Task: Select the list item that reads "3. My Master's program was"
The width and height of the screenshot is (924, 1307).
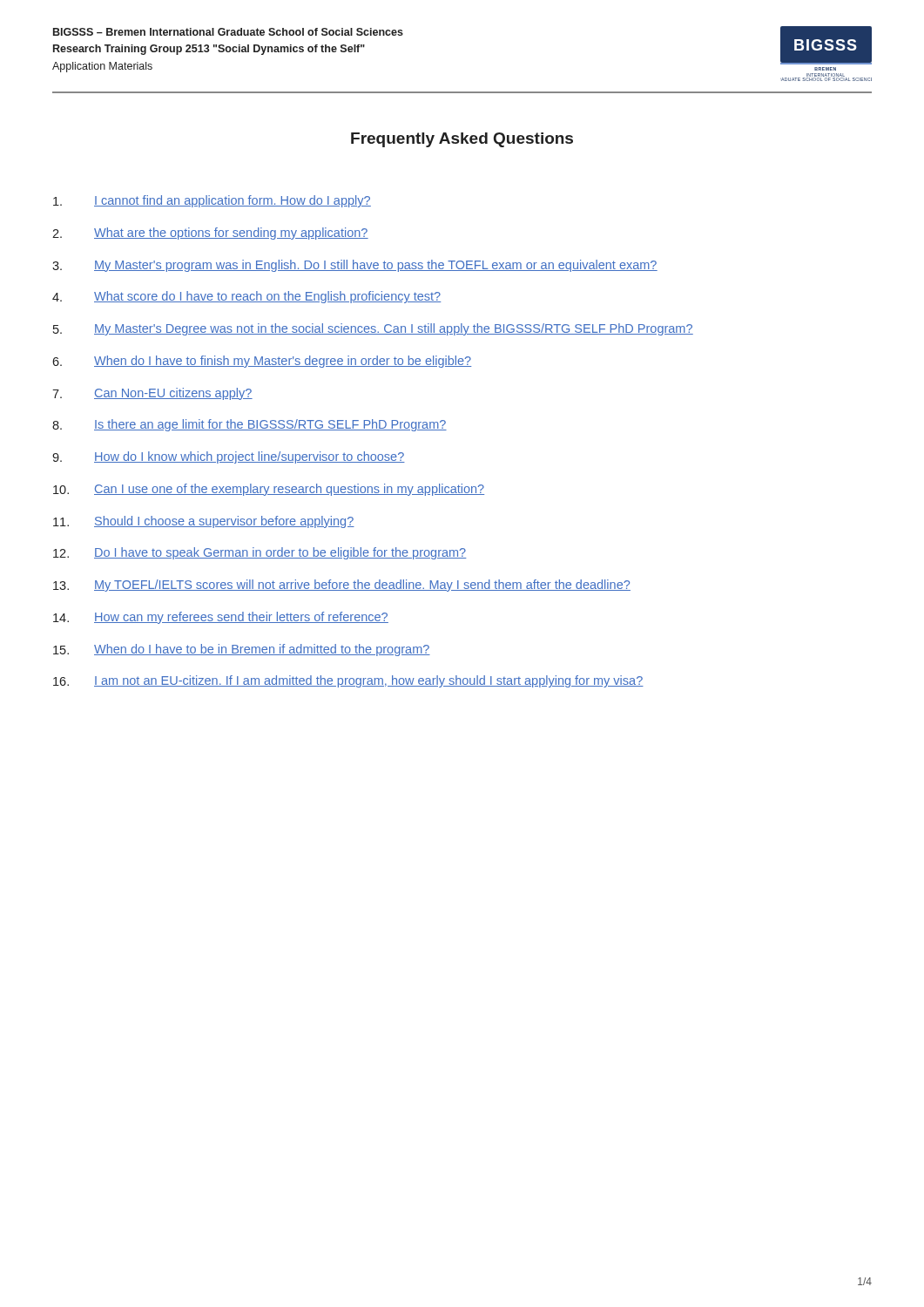Action: [355, 266]
